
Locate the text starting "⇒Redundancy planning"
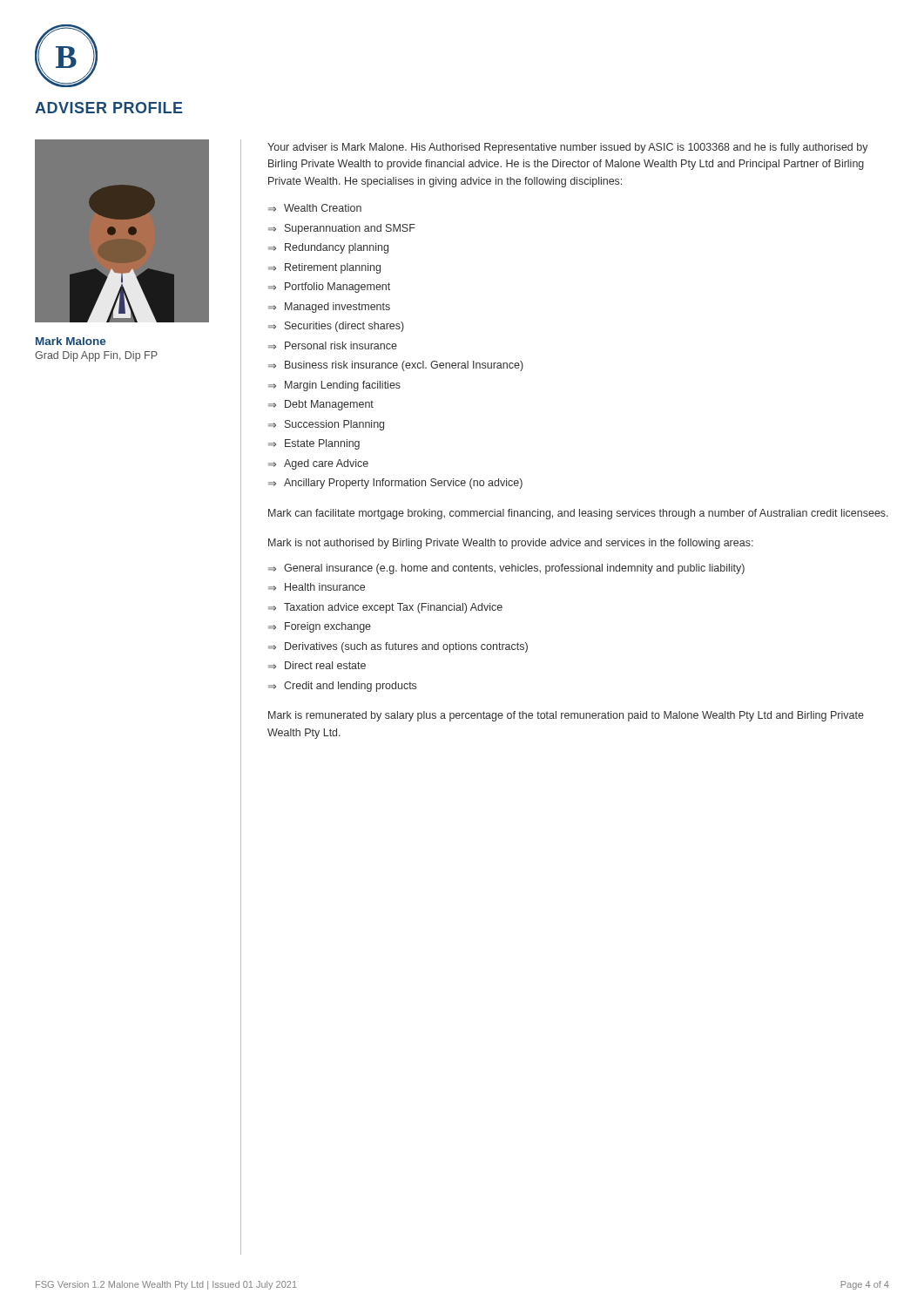tap(328, 248)
